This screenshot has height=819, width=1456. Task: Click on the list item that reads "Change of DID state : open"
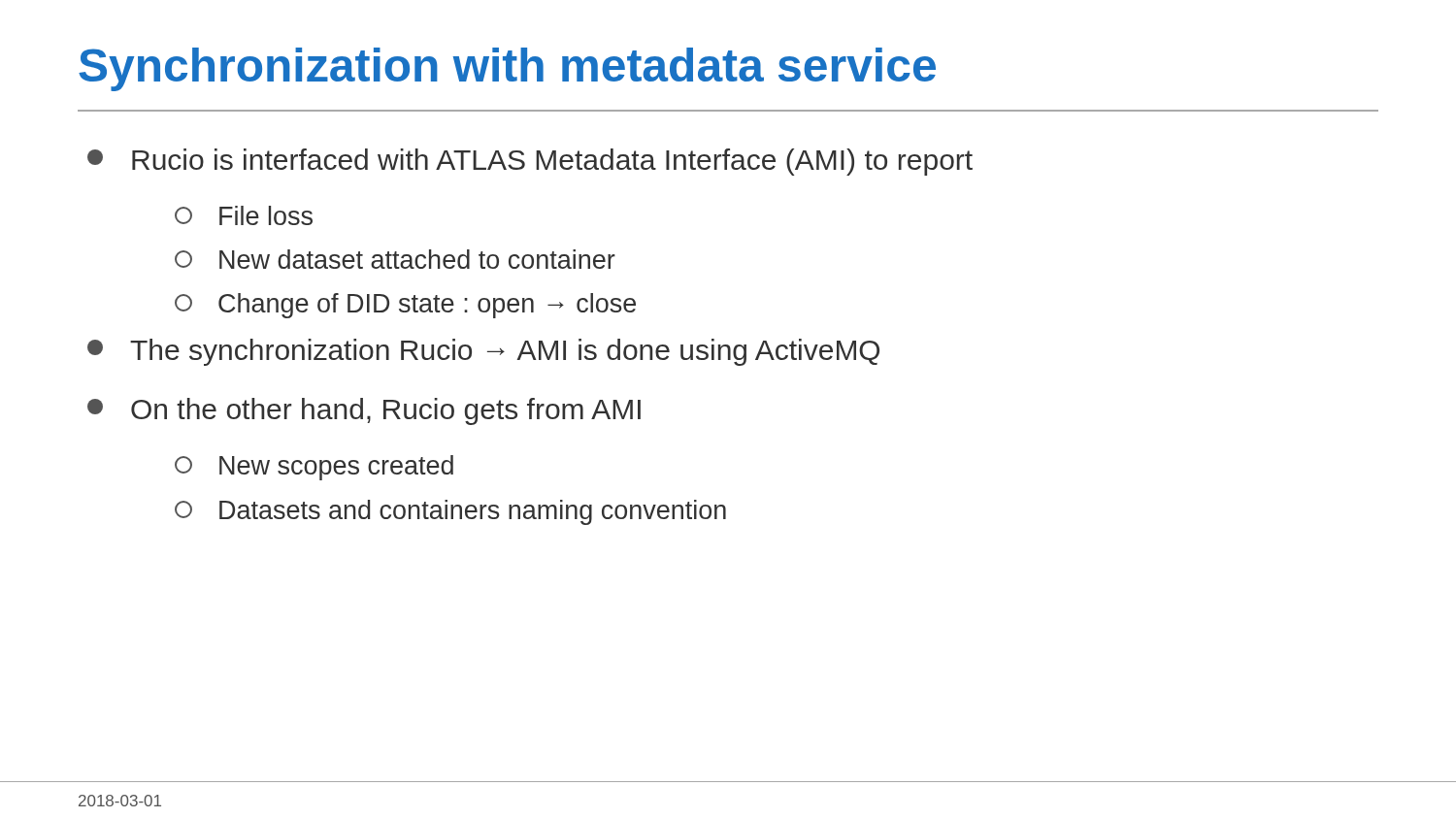(406, 305)
